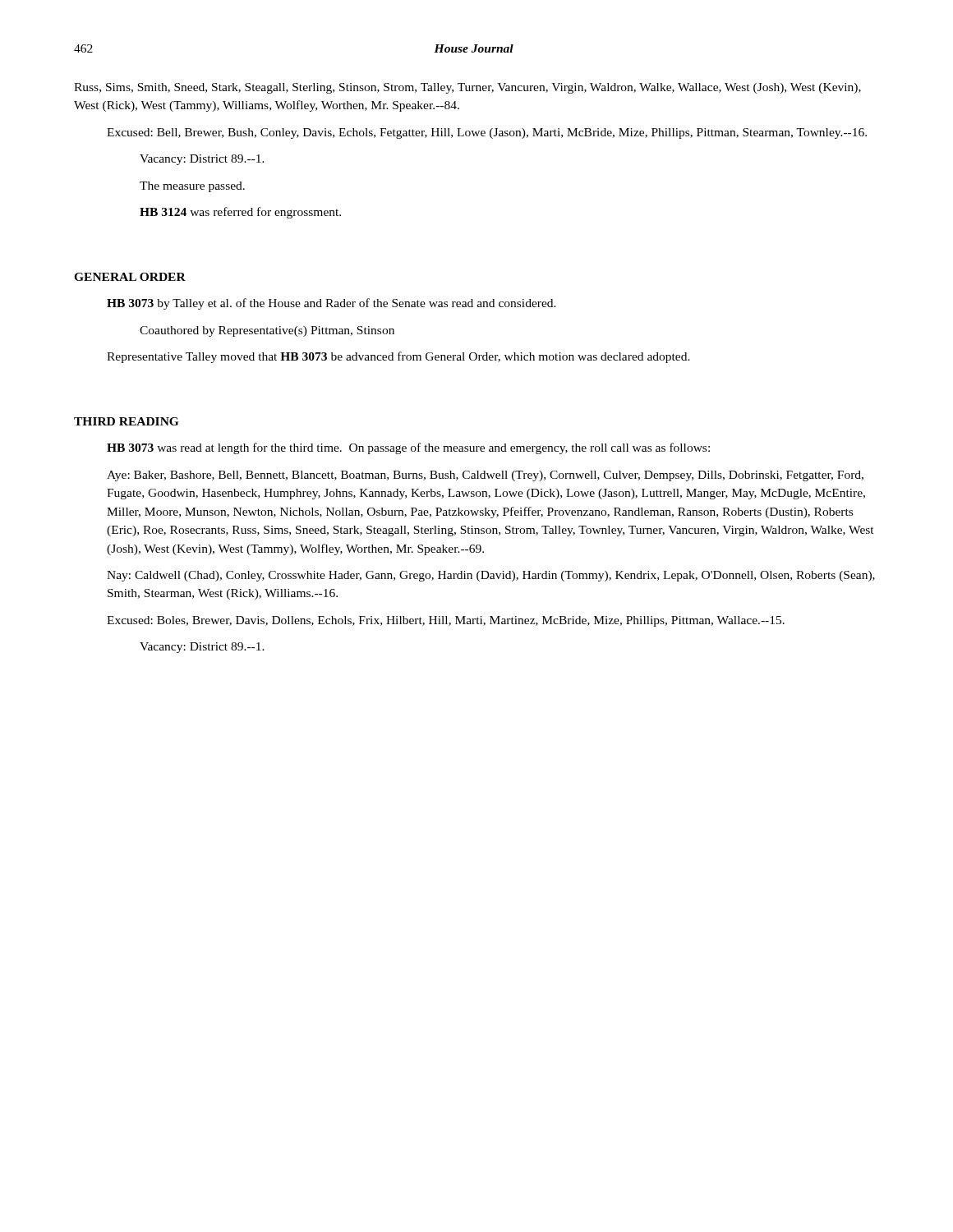Click on the region starting "Coauthored by Representative(s) Pittman, Stinson"
The width and height of the screenshot is (953, 1232).
[267, 330]
